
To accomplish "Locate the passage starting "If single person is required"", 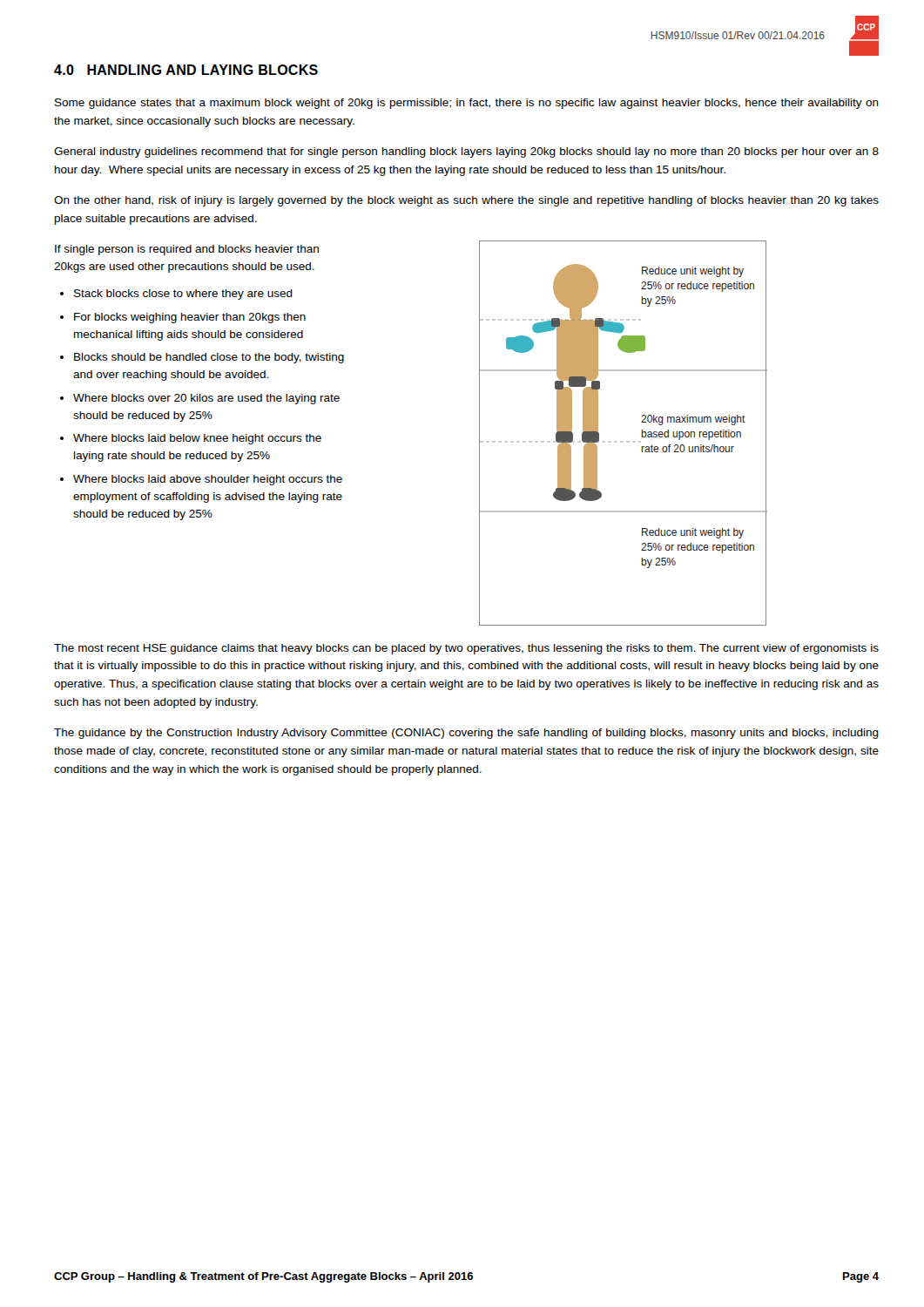I will [187, 257].
